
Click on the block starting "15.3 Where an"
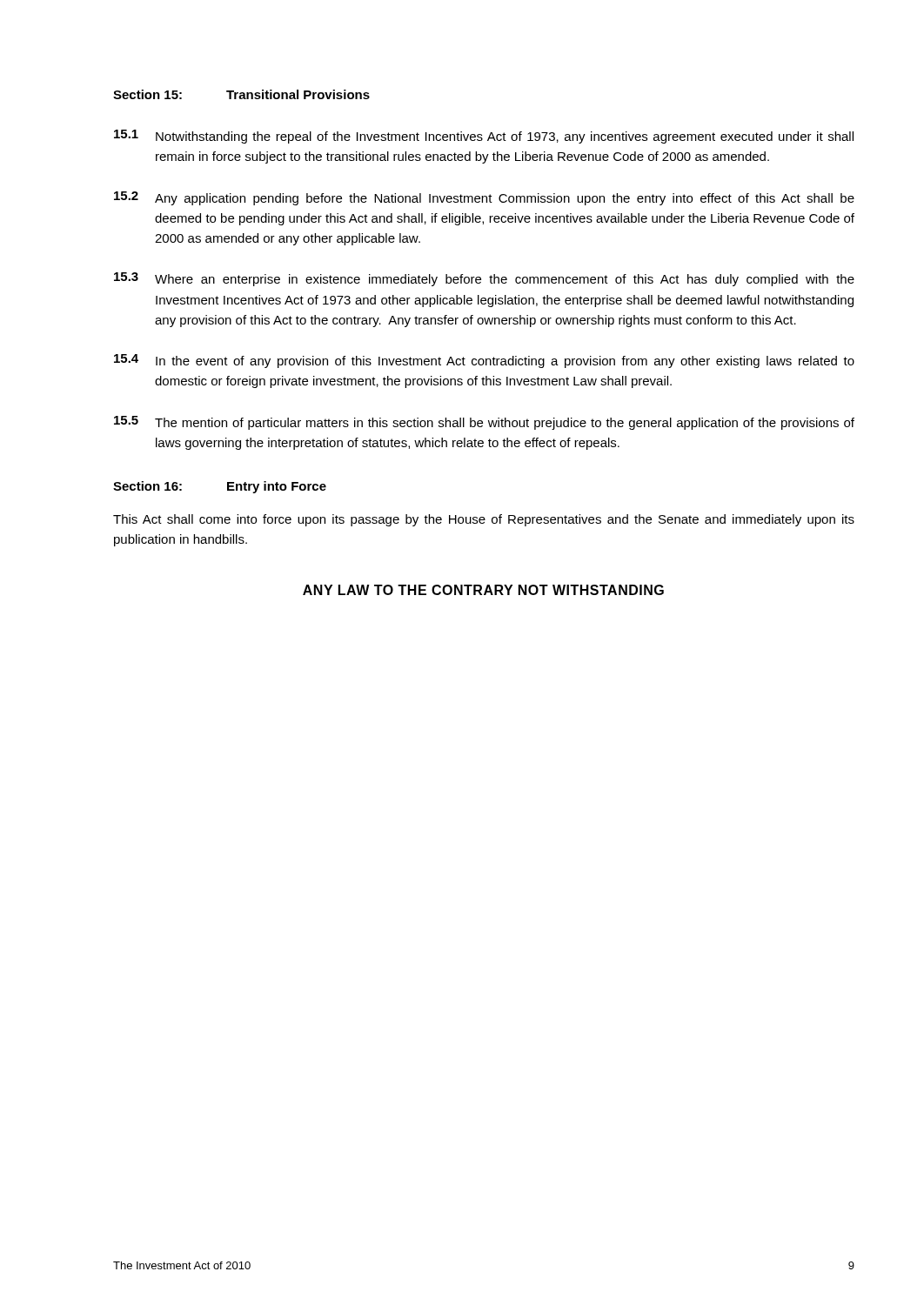pyautogui.click(x=484, y=299)
